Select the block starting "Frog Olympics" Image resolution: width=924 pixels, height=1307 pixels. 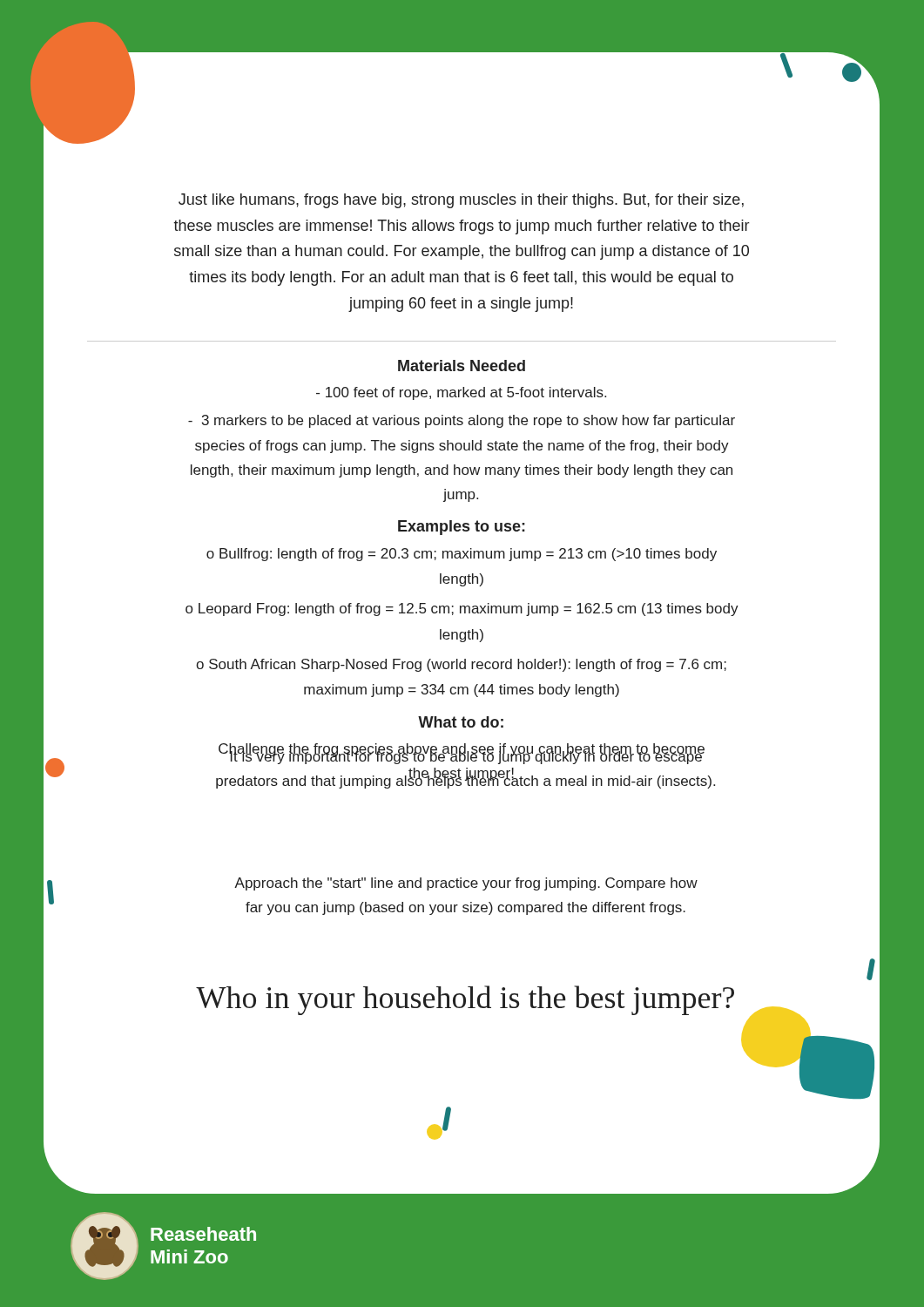[462, 104]
